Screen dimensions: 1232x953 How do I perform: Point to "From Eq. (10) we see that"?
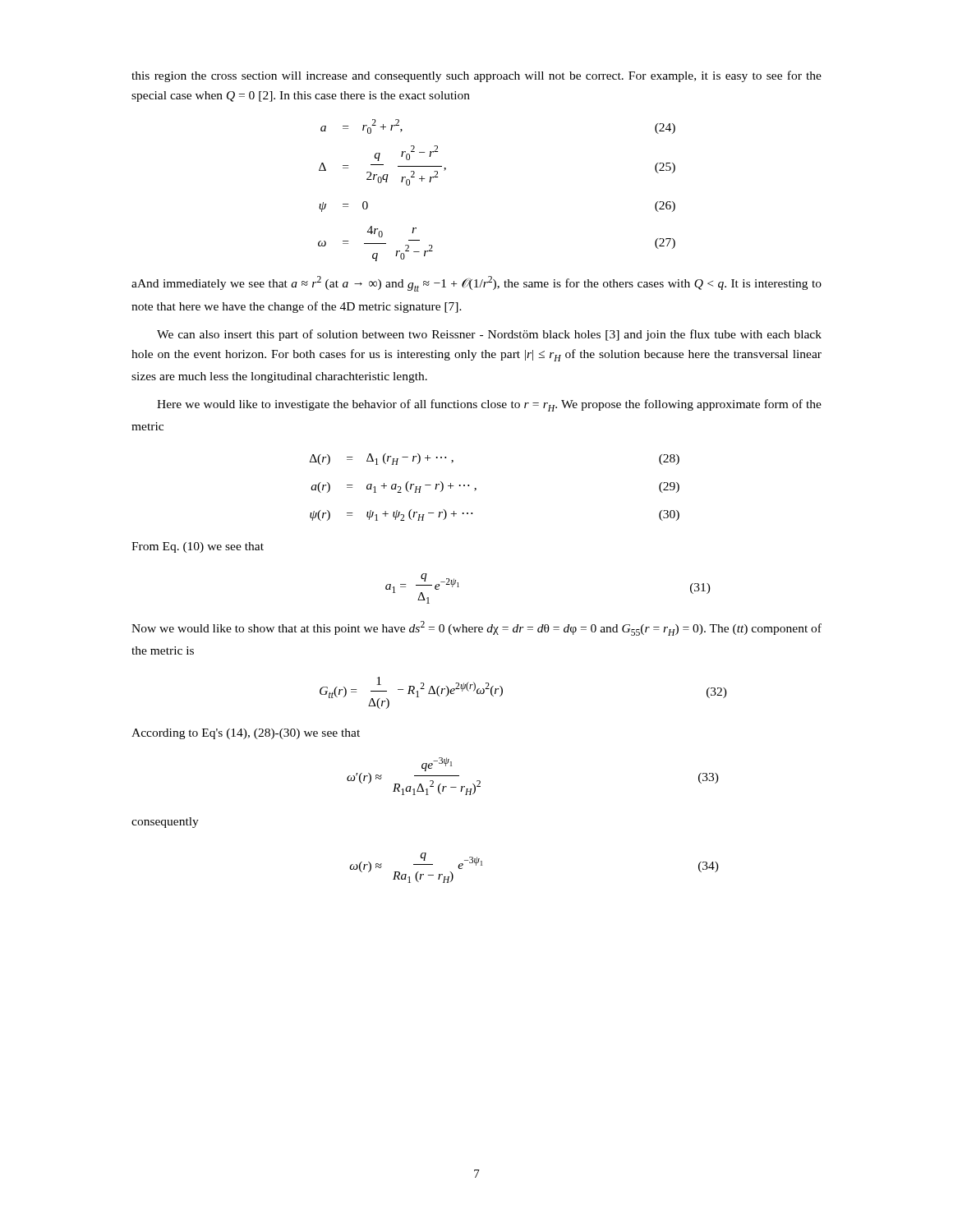pyautogui.click(x=198, y=546)
